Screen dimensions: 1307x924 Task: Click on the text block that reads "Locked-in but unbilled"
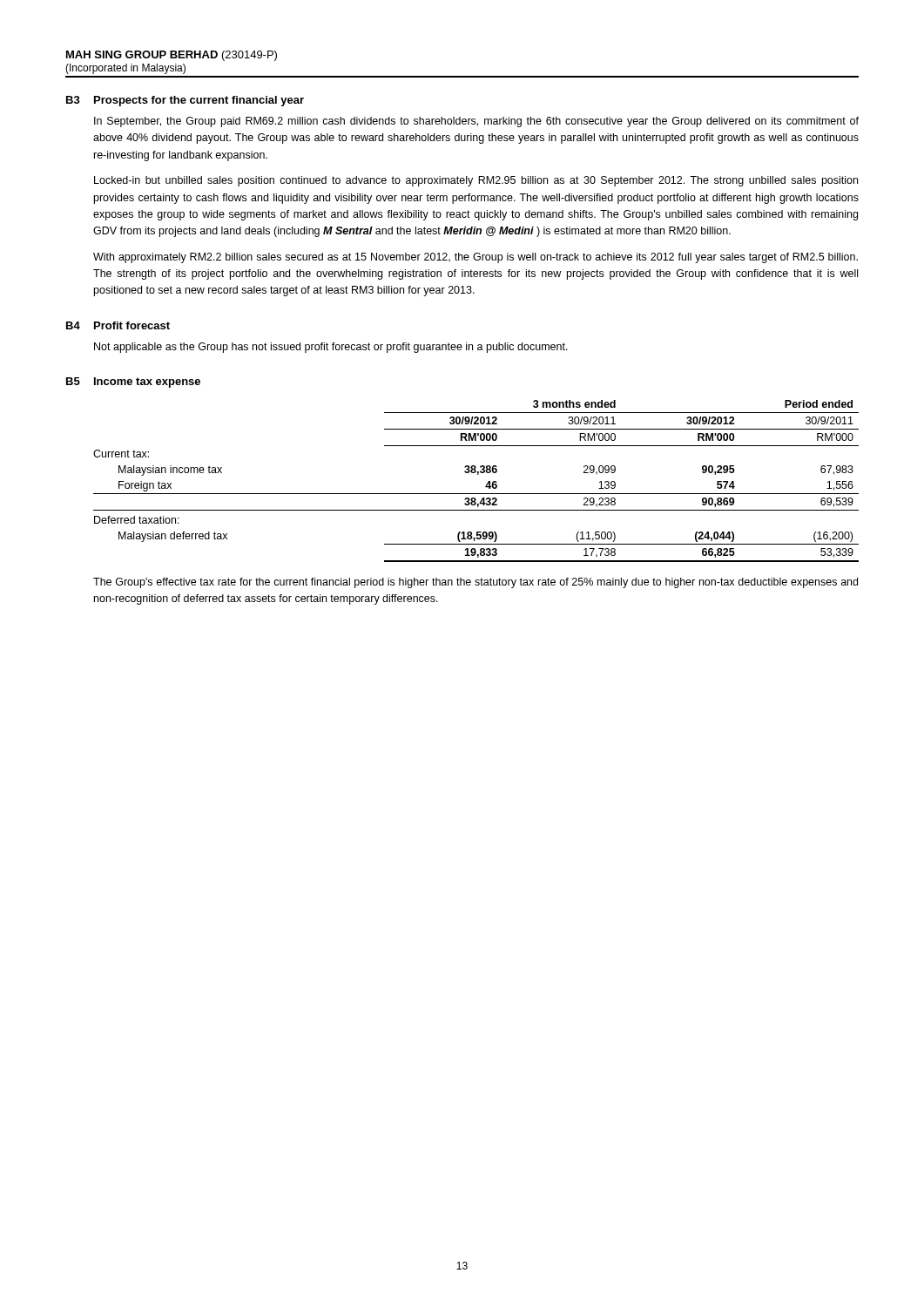[476, 206]
